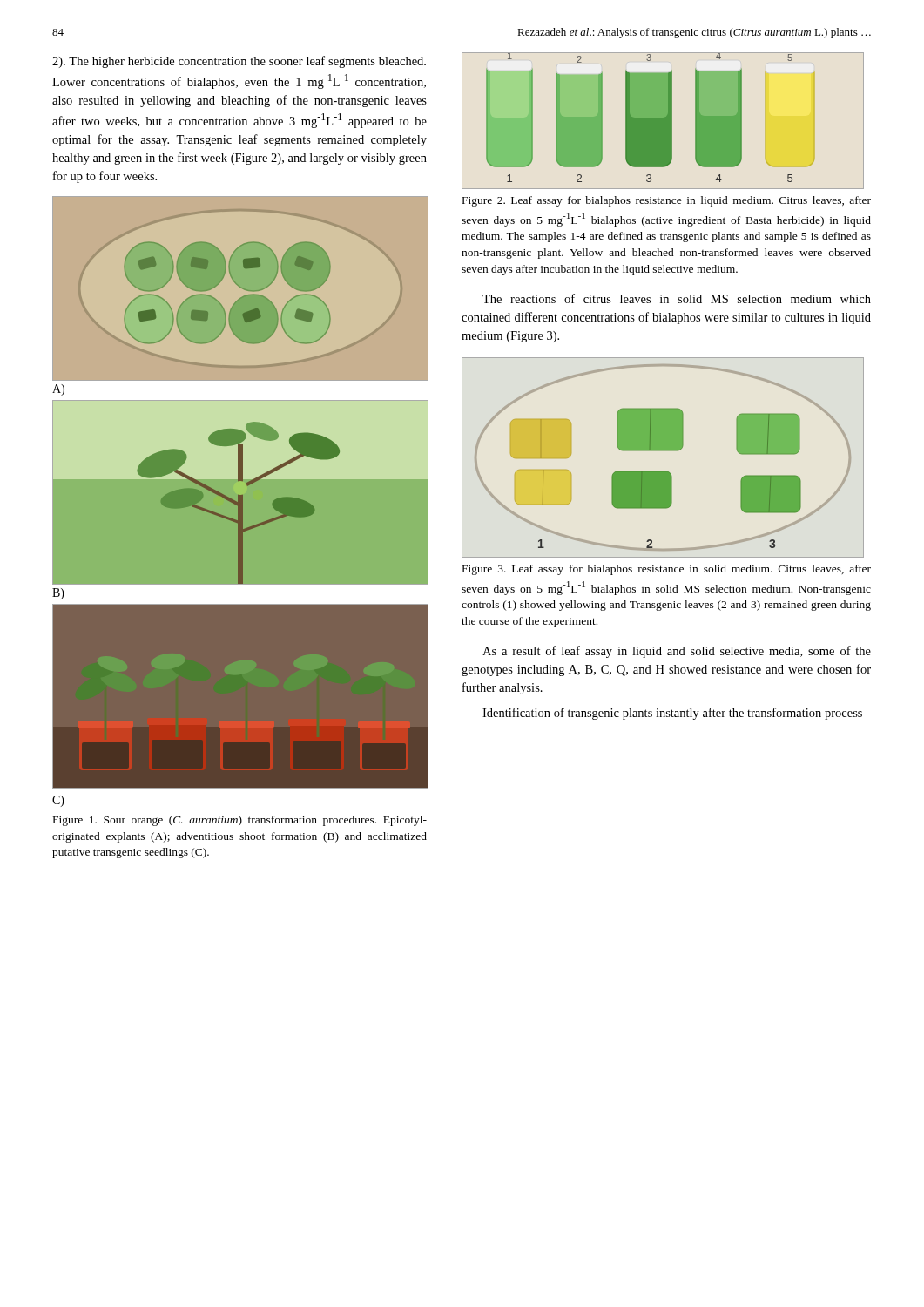Viewport: 924px width, 1307px height.
Task: Click on the passage starting "Identification of transgenic plants instantly after"
Action: tap(672, 713)
